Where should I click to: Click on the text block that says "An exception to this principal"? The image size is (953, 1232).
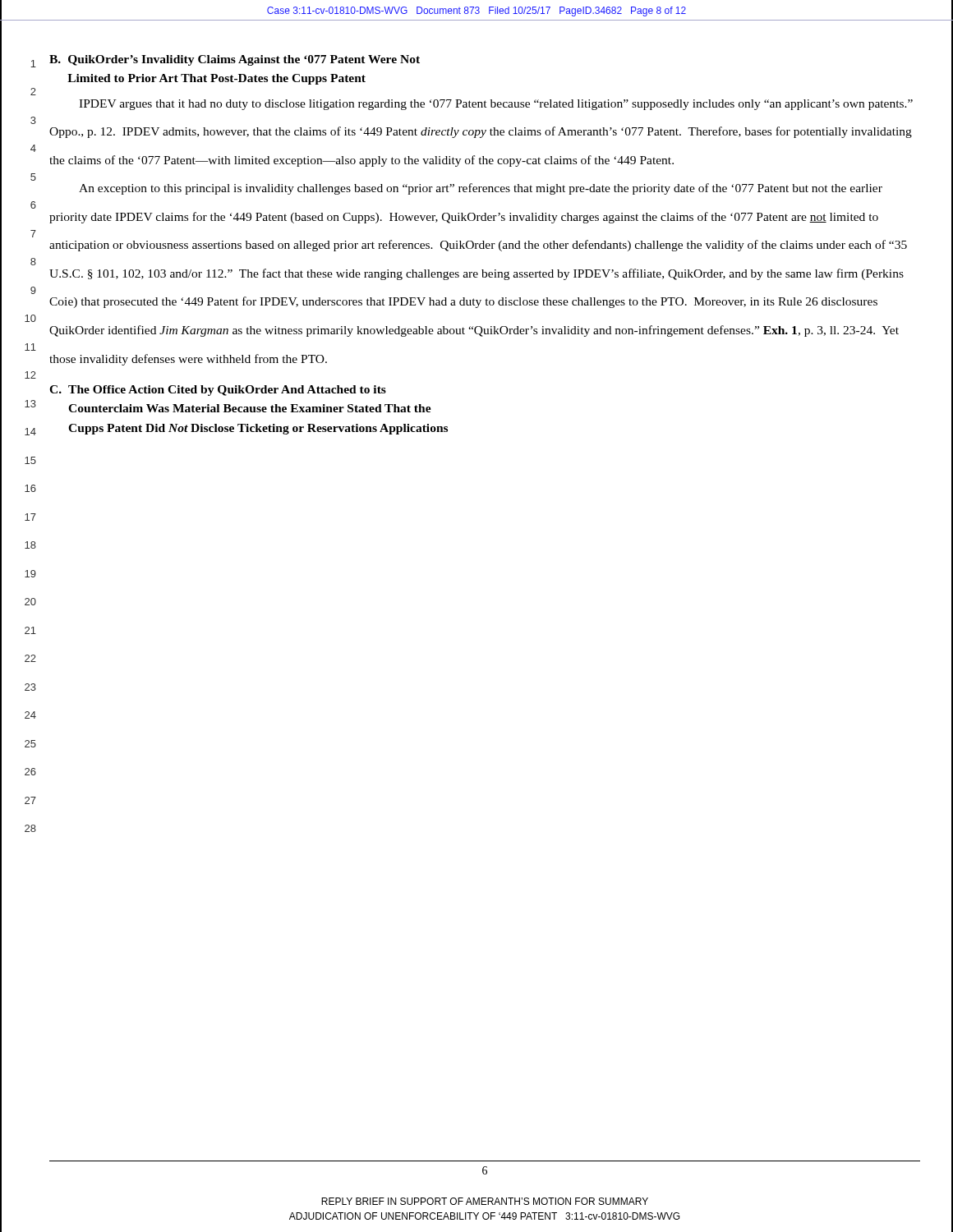478,273
